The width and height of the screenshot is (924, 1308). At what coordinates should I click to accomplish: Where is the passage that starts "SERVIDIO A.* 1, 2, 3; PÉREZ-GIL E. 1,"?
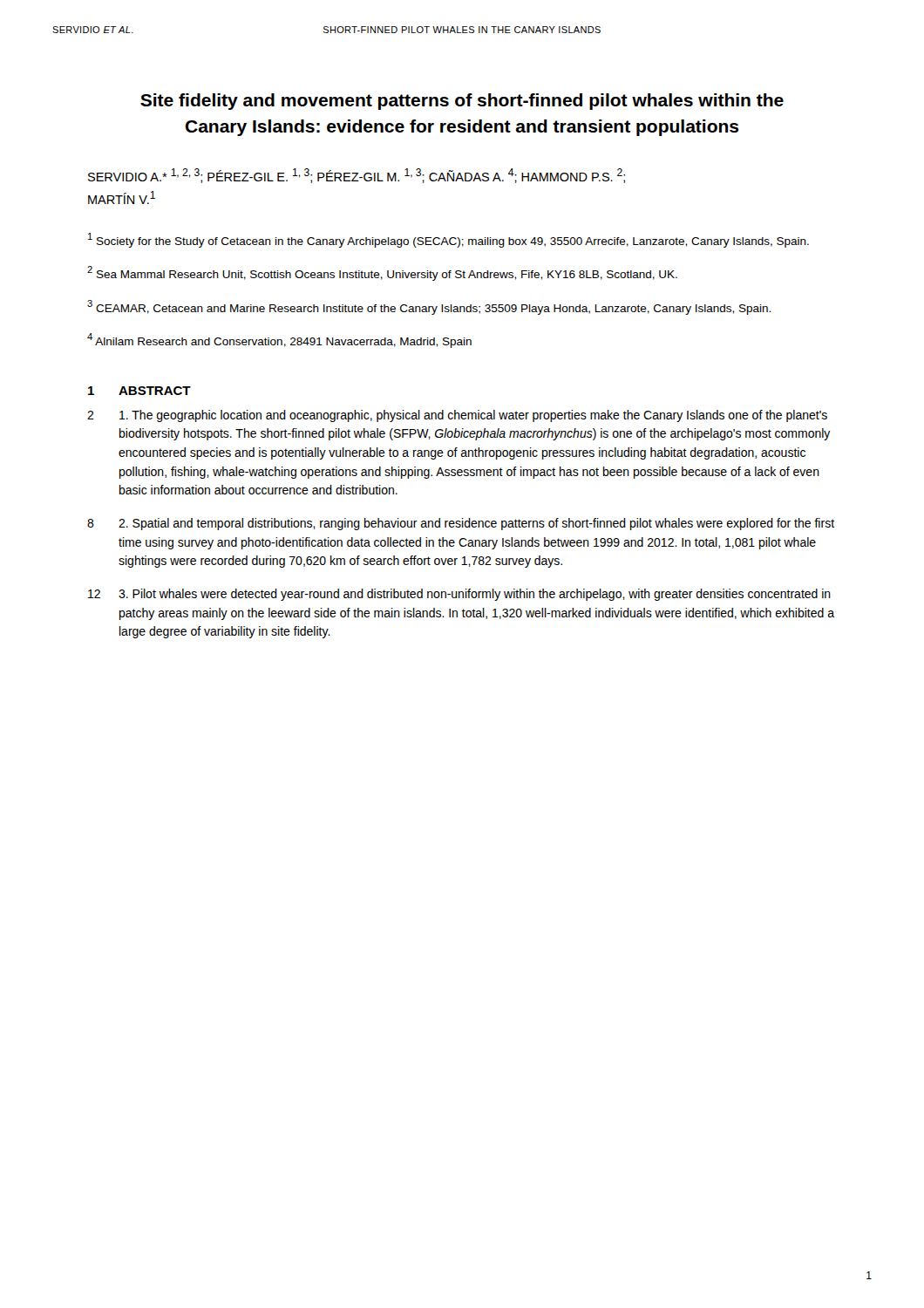[357, 186]
